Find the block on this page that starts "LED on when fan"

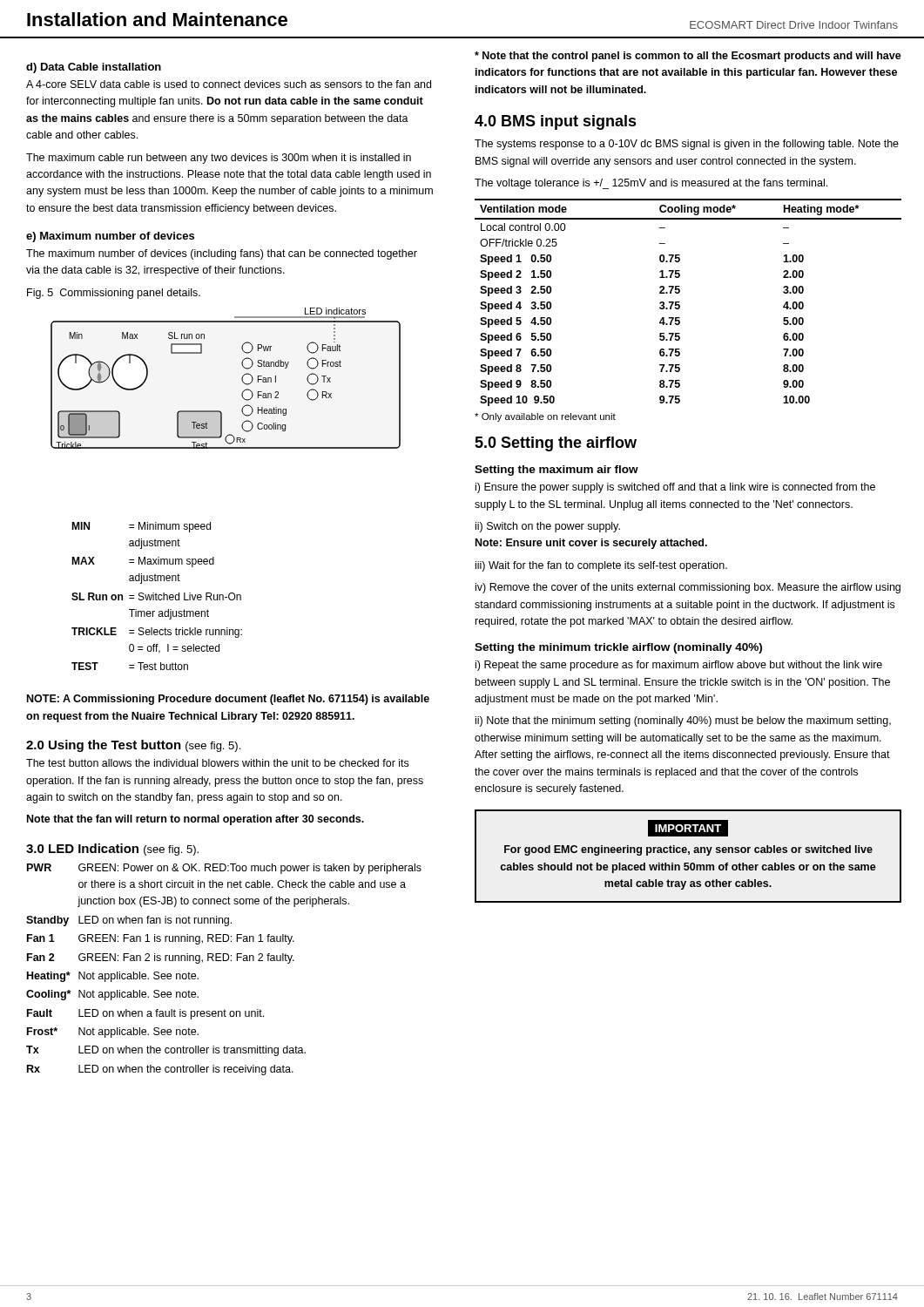pyautogui.click(x=155, y=920)
